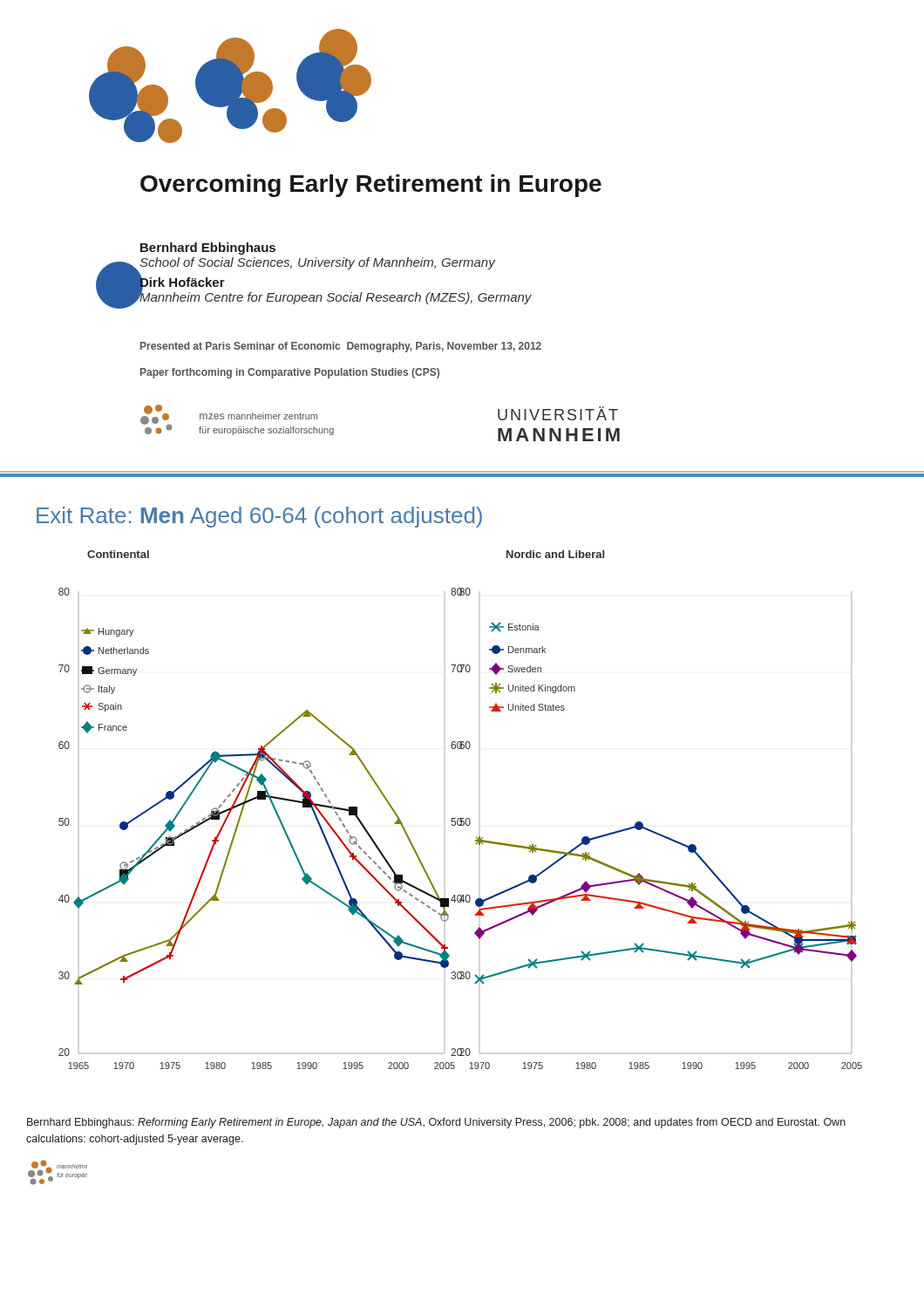Select the line chart
Viewport: 924px width, 1308px height.
coord(462,827)
